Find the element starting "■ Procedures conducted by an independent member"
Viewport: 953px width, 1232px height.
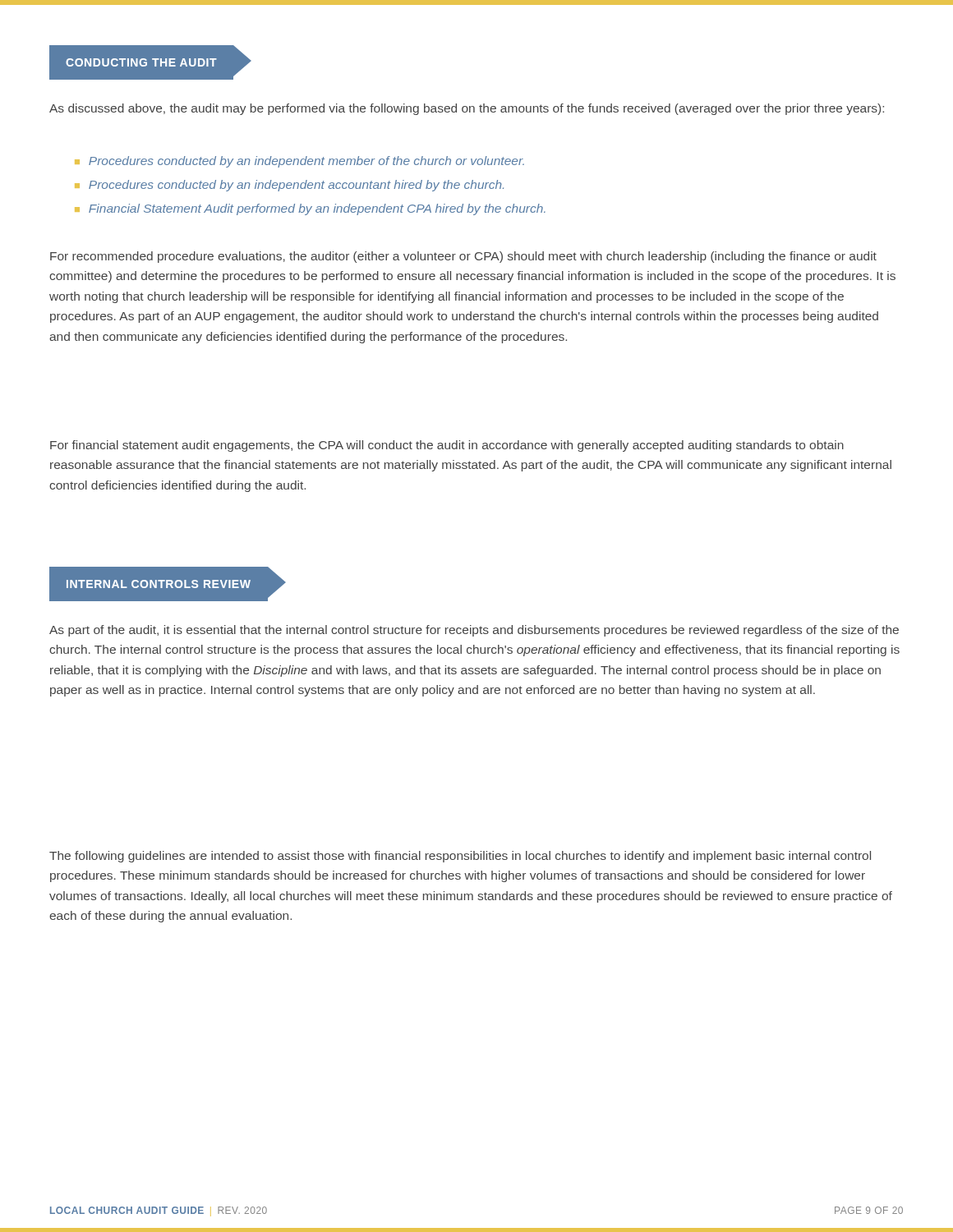pyautogui.click(x=489, y=161)
